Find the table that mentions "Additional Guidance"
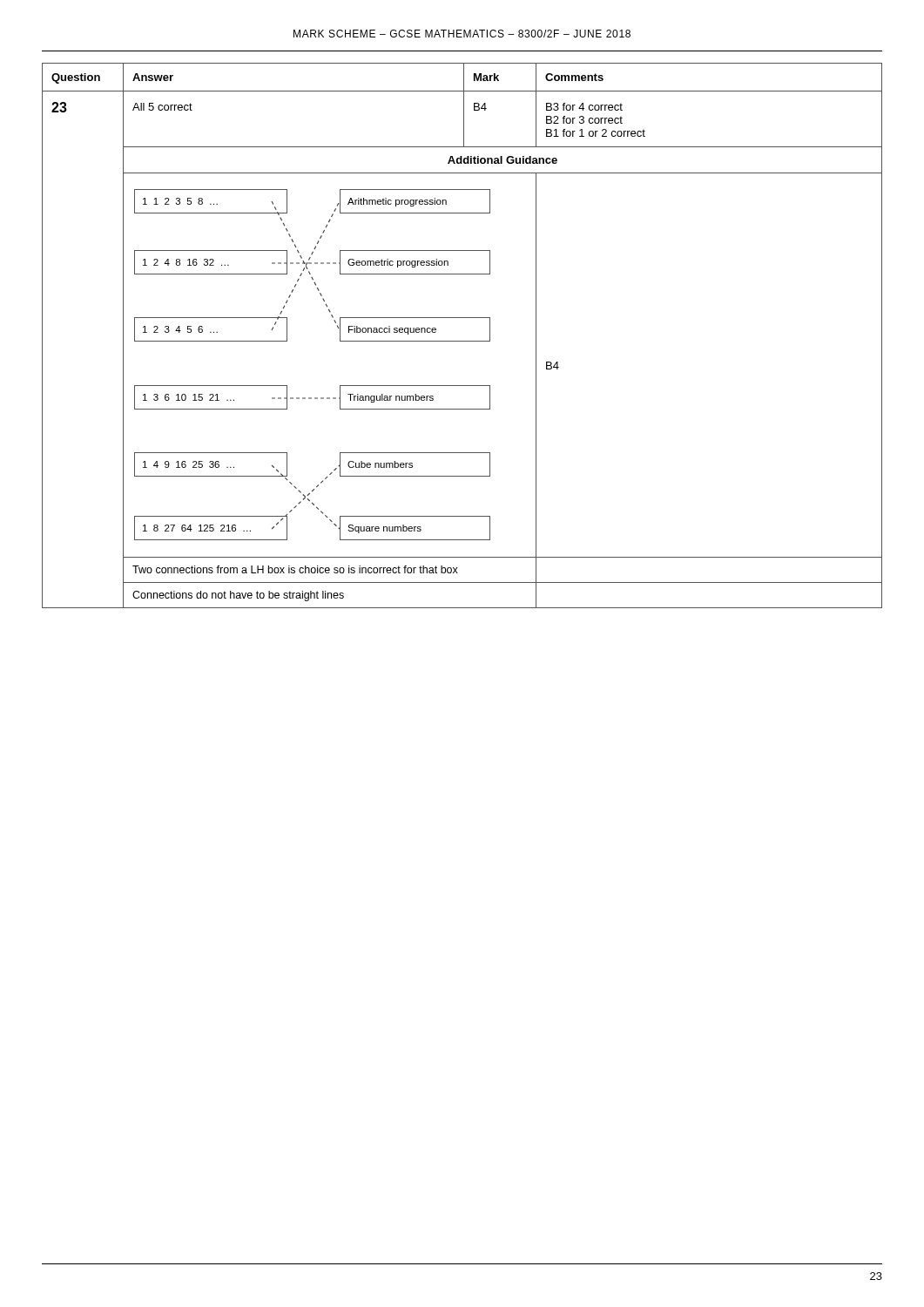 click(462, 335)
